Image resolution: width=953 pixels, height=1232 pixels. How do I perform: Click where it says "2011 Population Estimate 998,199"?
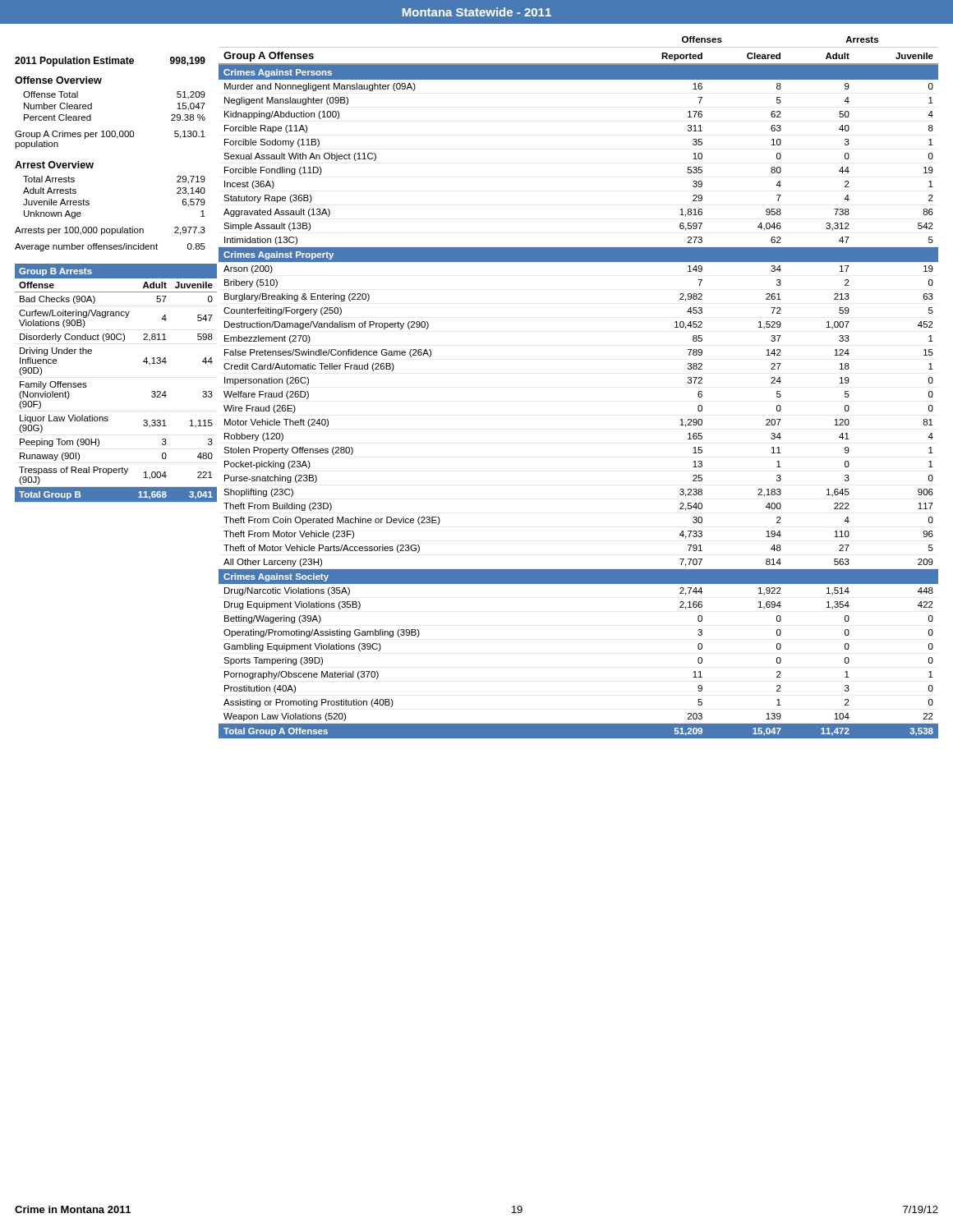click(x=110, y=61)
